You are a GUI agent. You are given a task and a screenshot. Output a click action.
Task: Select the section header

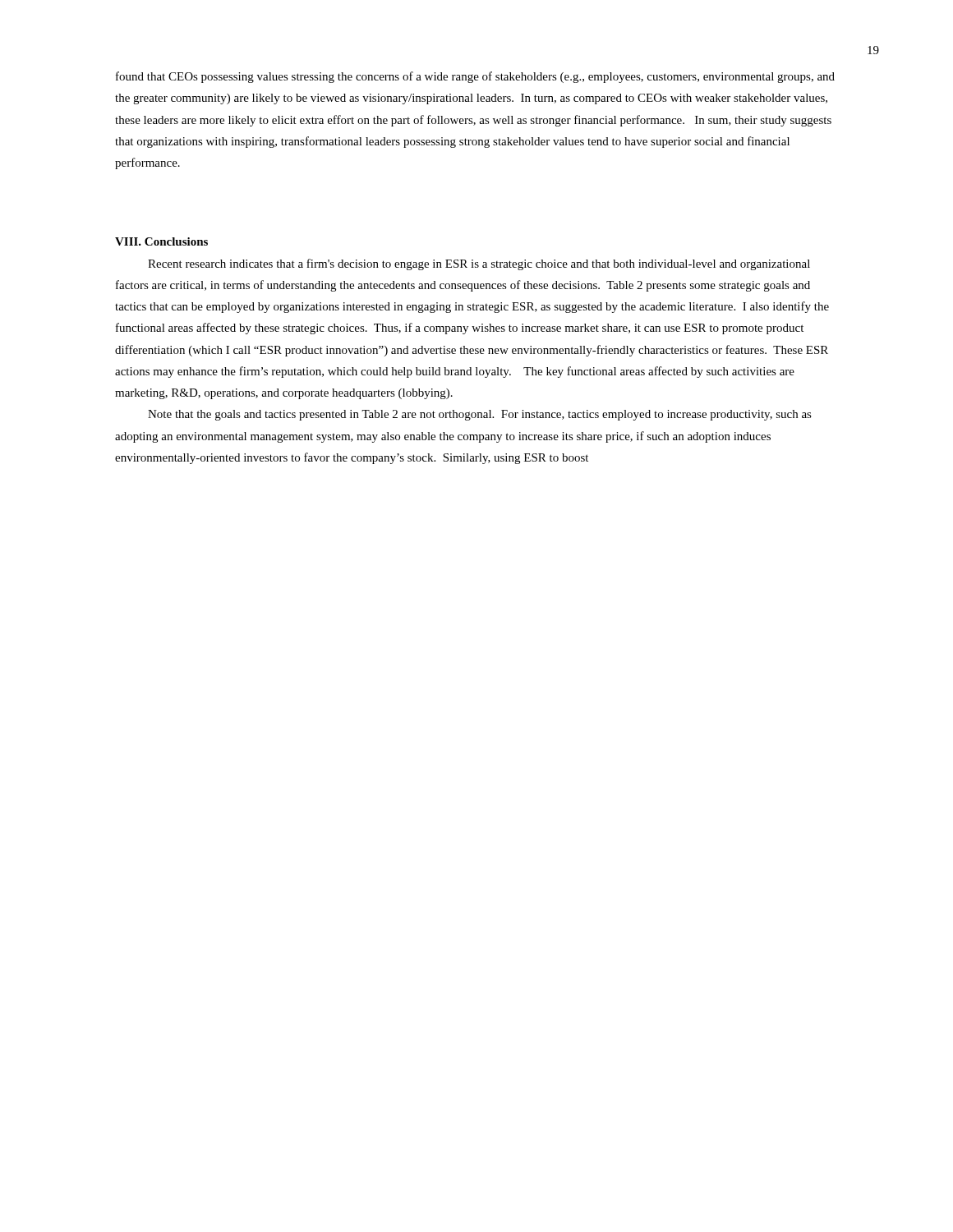[162, 242]
